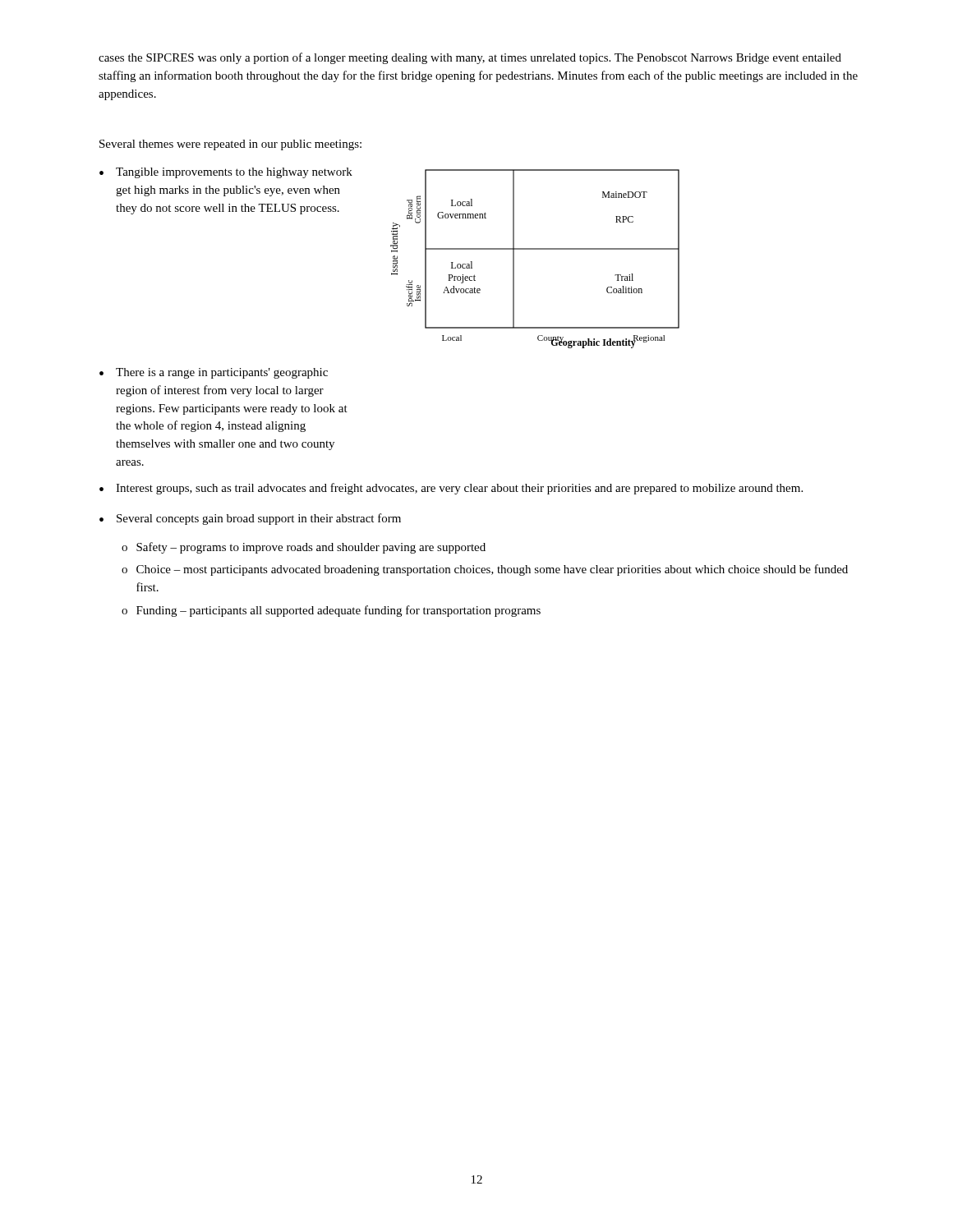Select the text block with the text "cases the SIPCRES was only a"
The height and width of the screenshot is (1232, 953).
point(478,75)
